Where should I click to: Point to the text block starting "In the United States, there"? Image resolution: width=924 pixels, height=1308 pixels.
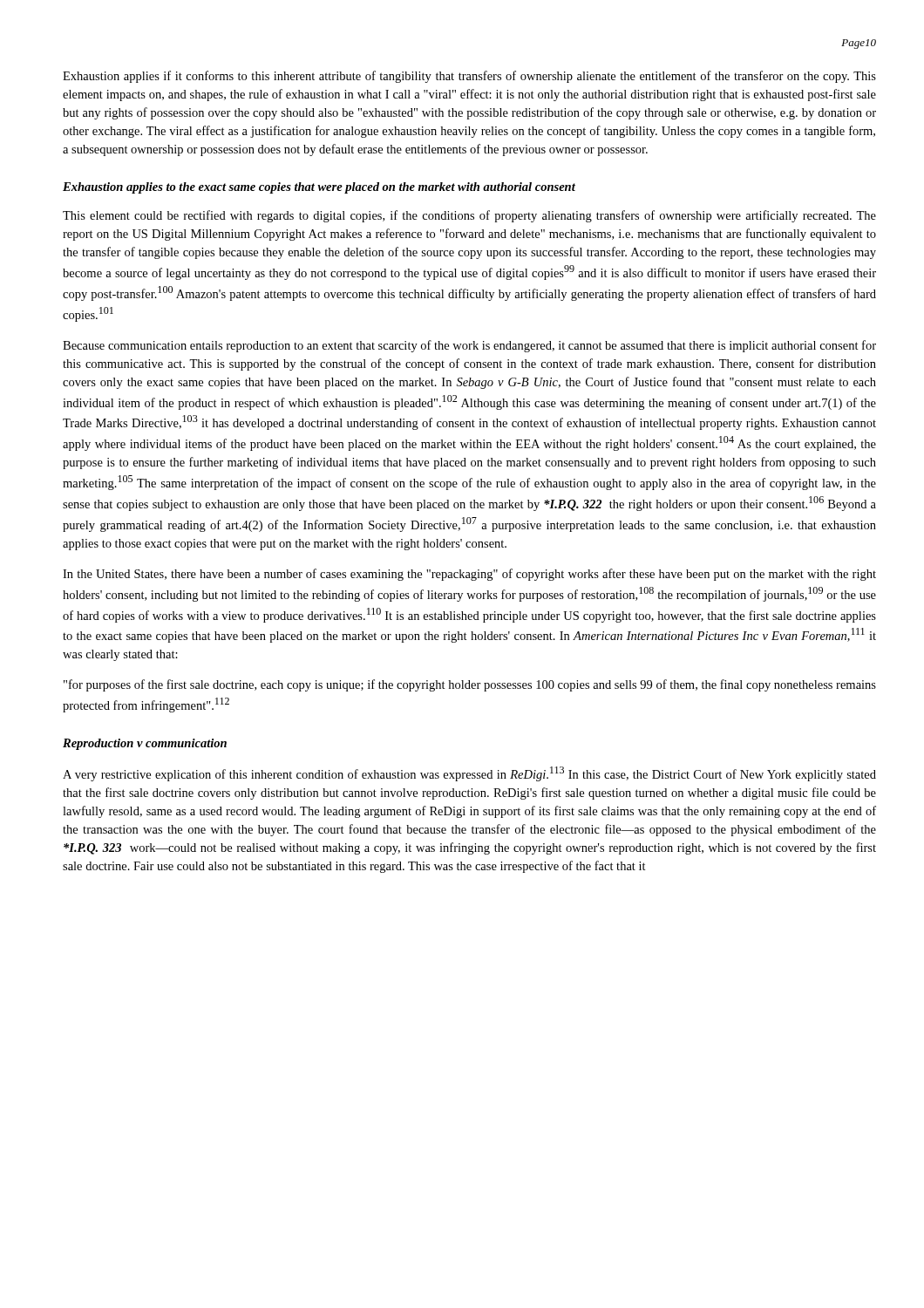tap(469, 614)
